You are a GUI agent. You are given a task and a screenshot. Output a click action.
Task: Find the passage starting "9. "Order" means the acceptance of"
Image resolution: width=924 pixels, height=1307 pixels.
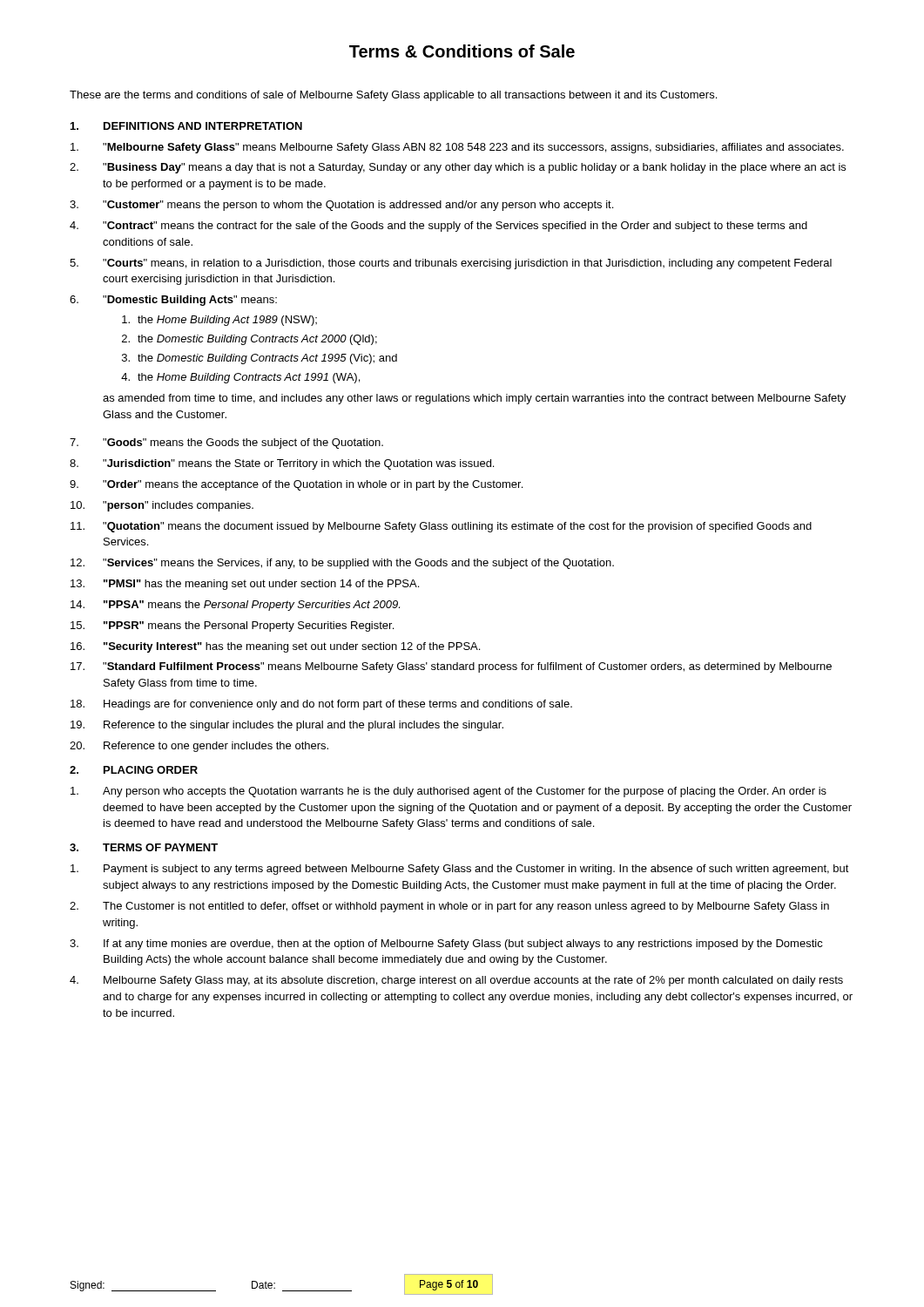pyautogui.click(x=462, y=485)
